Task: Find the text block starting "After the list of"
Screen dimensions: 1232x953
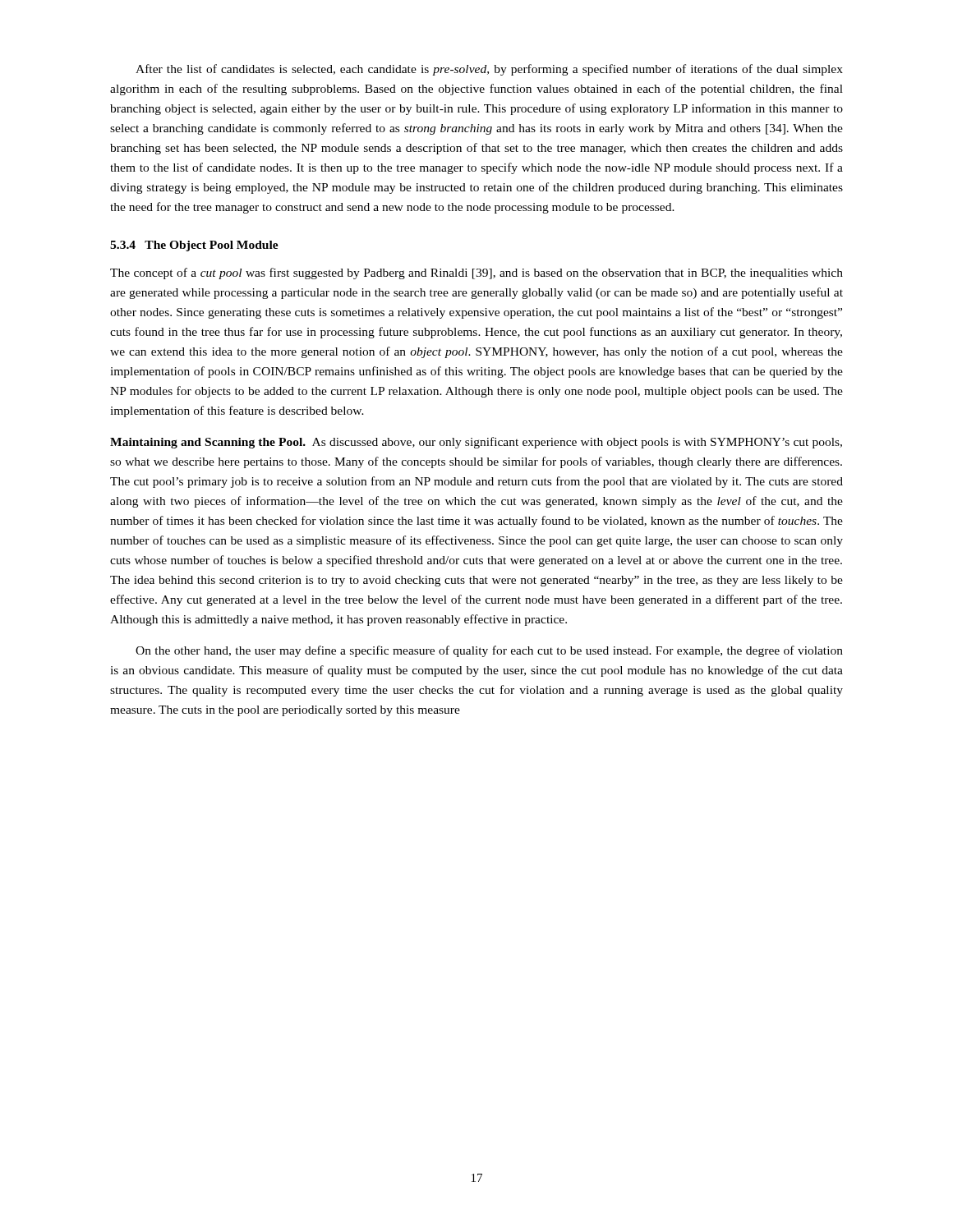Action: pos(476,138)
